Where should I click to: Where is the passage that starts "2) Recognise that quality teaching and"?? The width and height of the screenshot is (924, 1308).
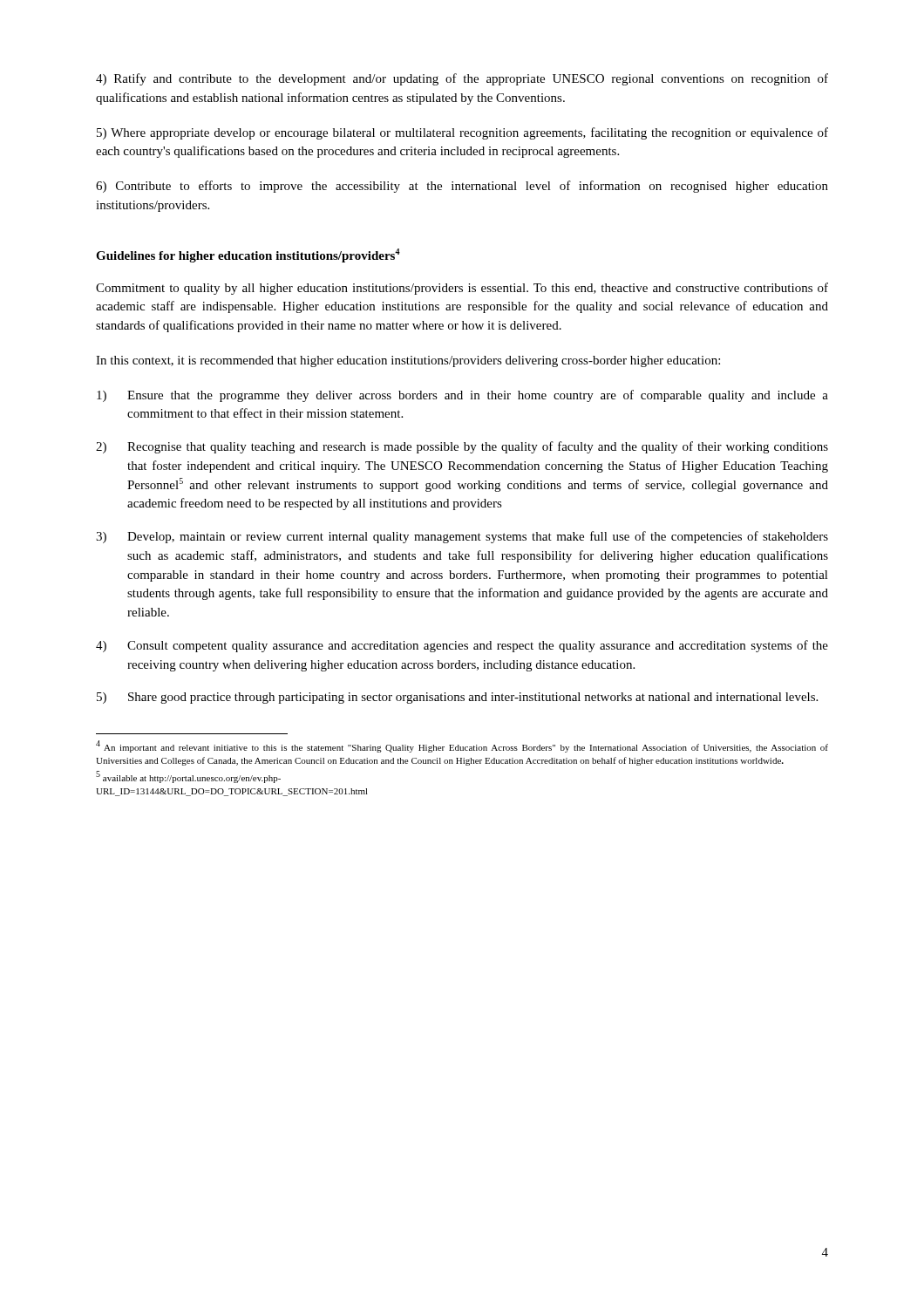(x=462, y=476)
